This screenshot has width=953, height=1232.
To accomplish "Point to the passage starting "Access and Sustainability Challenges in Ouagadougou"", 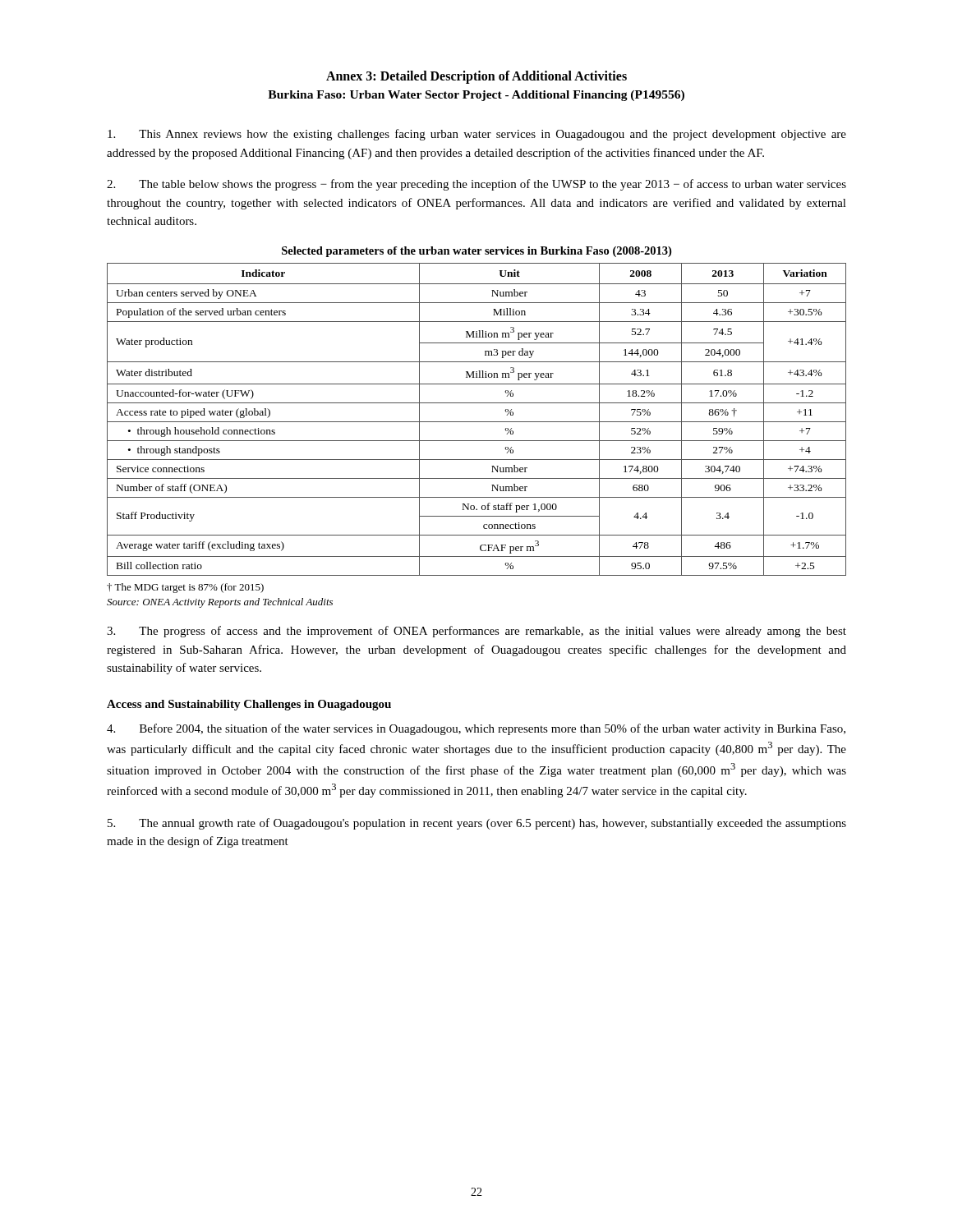I will pos(249,703).
